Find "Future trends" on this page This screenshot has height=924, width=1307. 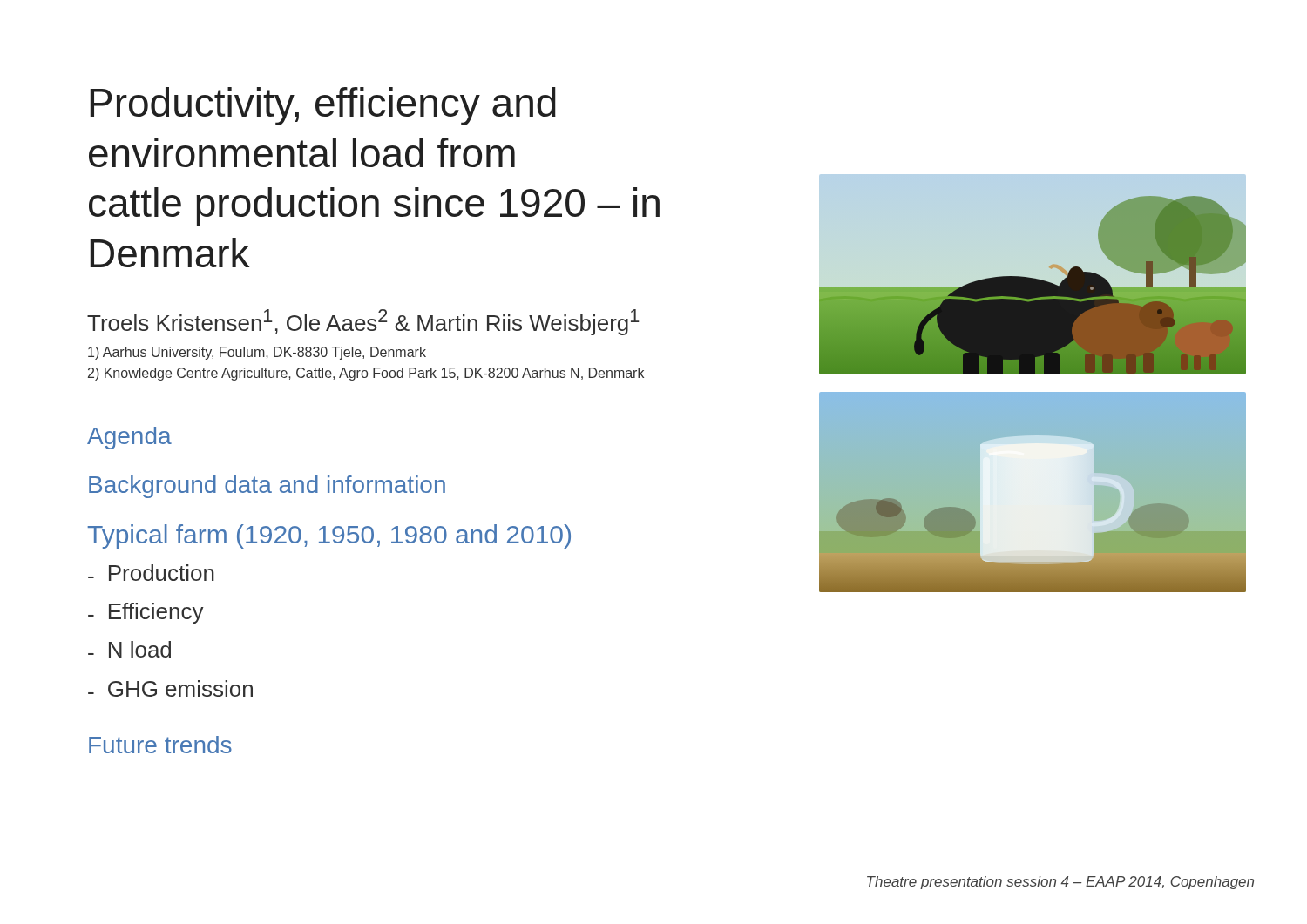[x=160, y=745]
